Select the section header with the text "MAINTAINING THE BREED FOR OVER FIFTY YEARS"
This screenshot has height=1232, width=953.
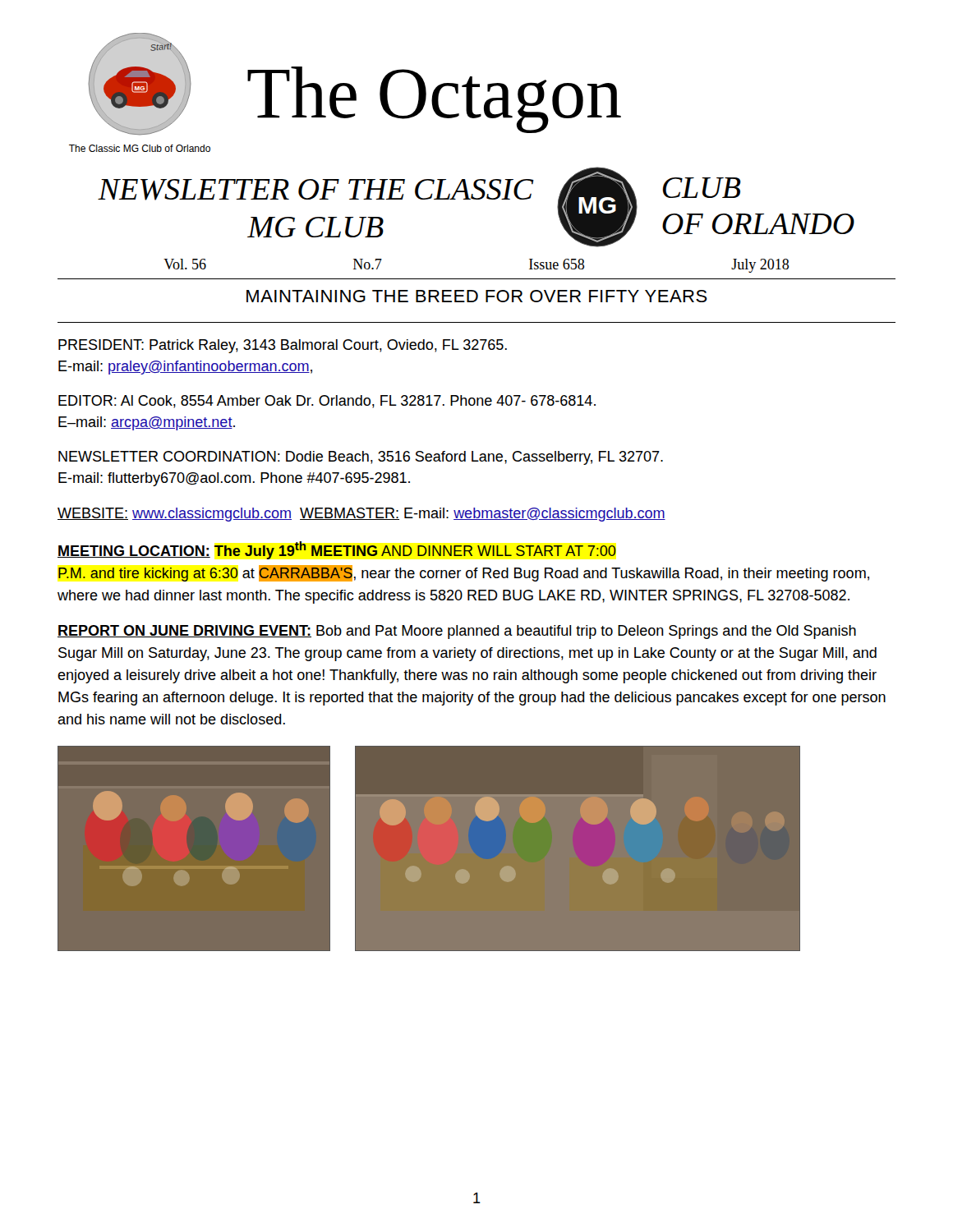click(476, 296)
